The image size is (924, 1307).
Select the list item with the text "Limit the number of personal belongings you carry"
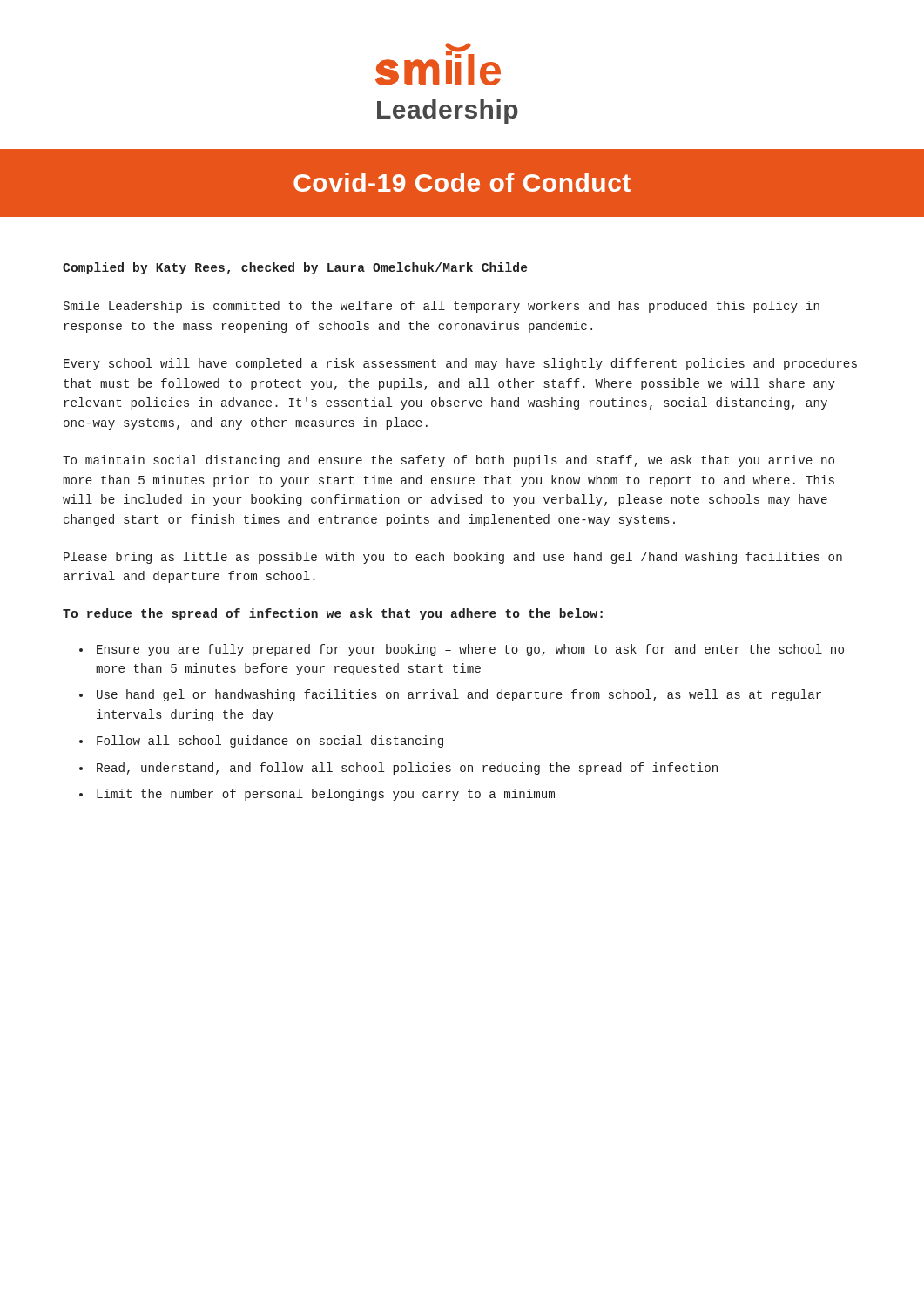point(326,795)
